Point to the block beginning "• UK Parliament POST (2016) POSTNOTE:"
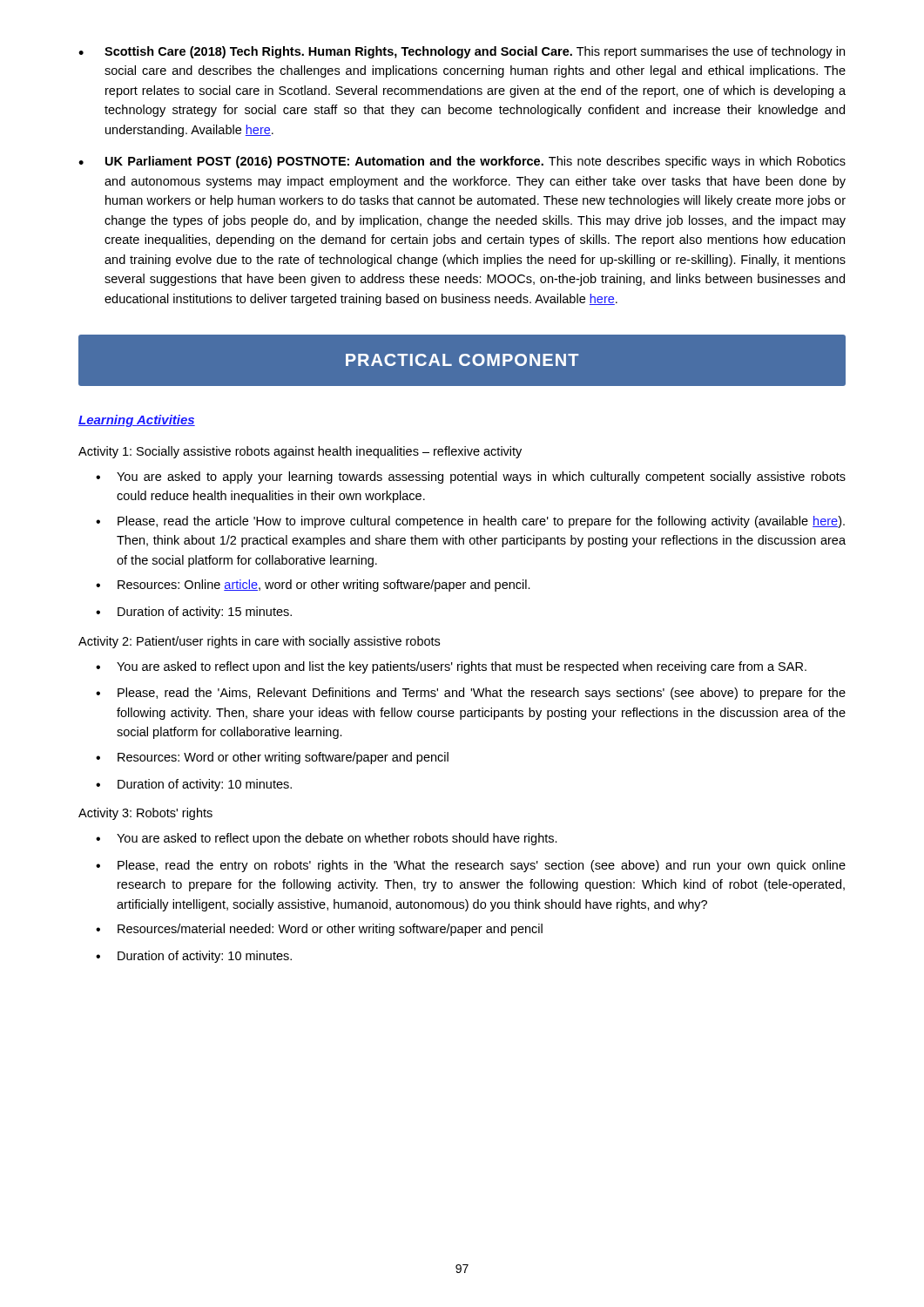This screenshot has width=924, height=1307. (462, 230)
